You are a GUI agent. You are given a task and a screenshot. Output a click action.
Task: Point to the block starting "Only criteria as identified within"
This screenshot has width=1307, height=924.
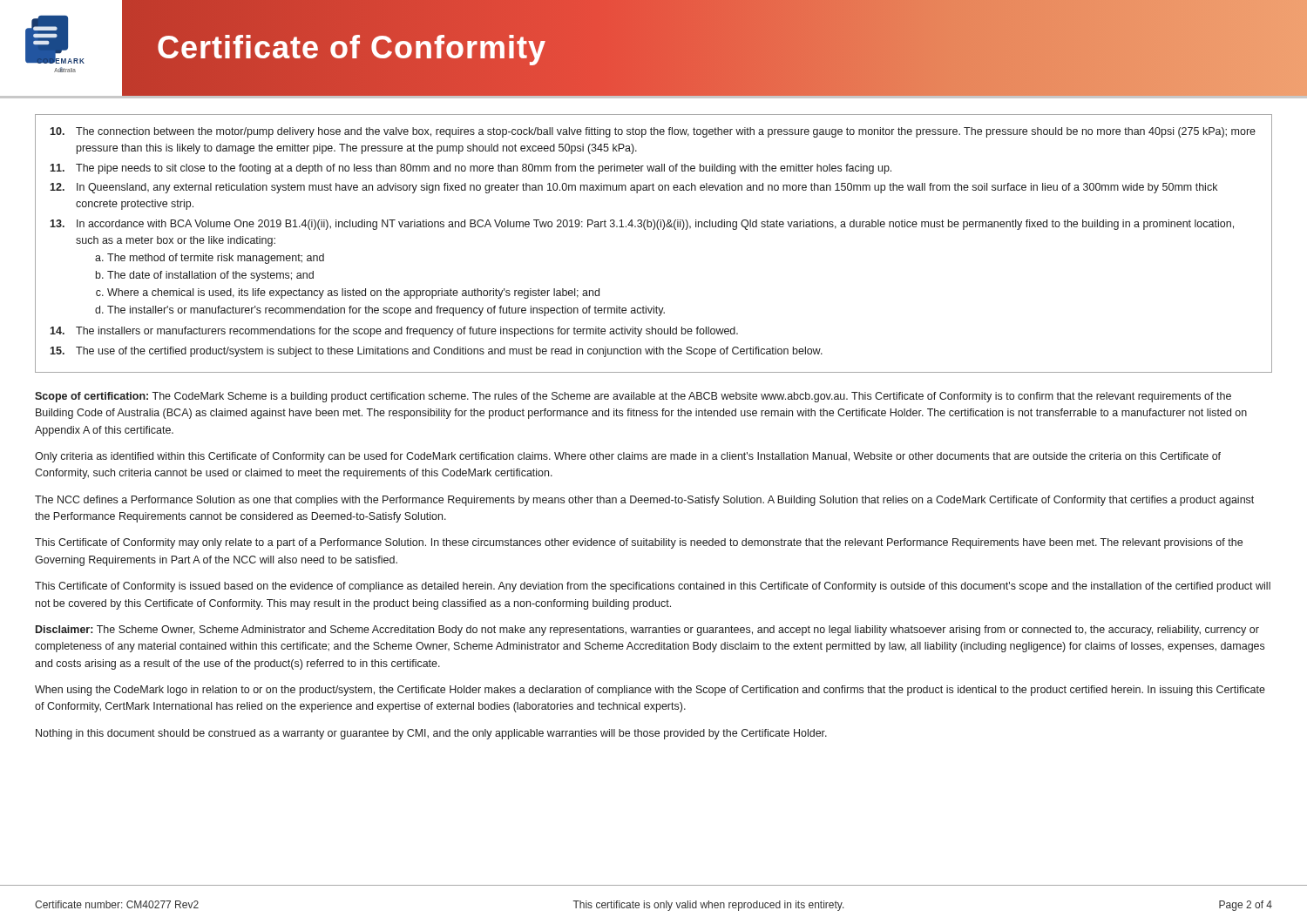(628, 465)
